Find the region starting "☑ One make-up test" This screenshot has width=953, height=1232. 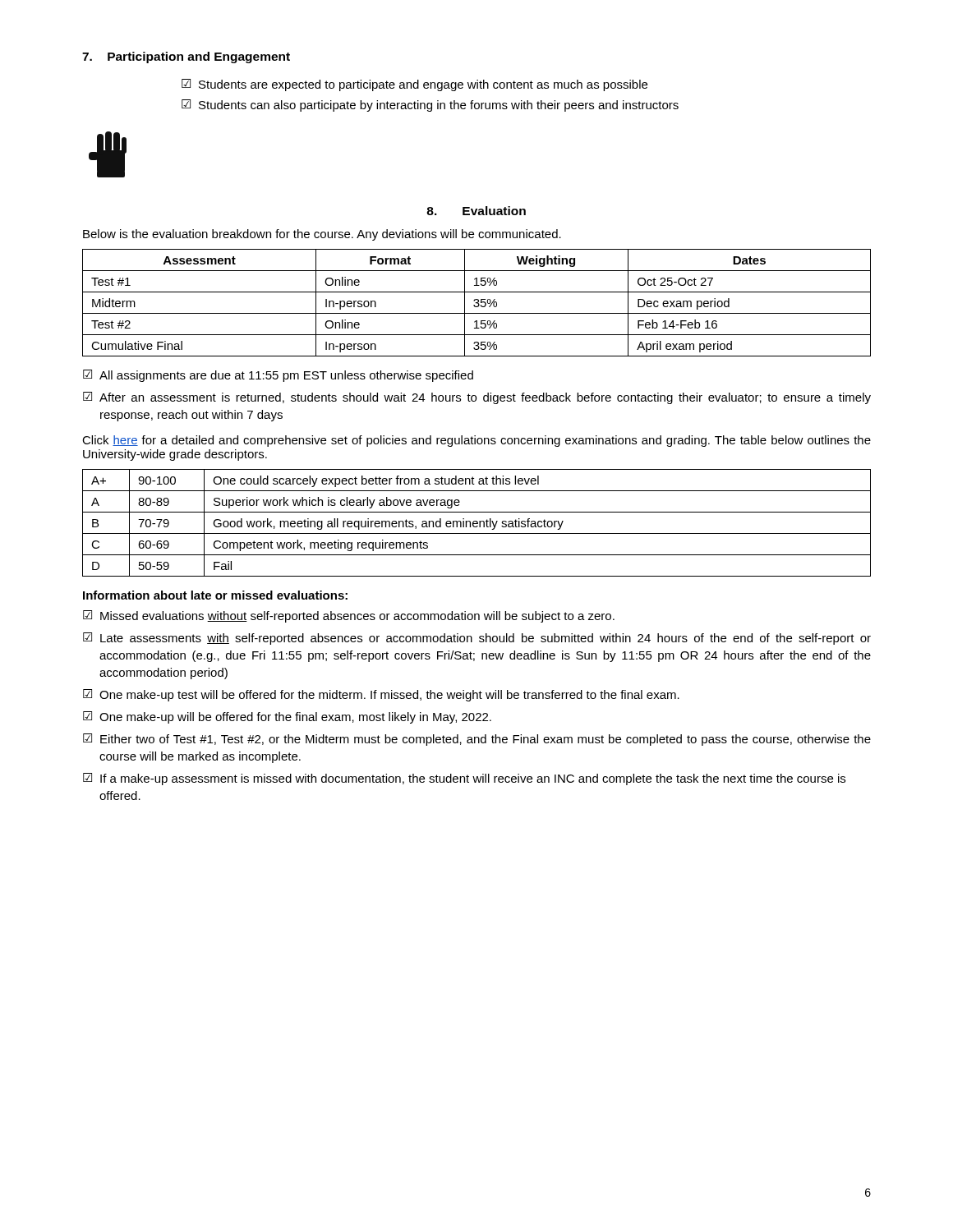(381, 694)
